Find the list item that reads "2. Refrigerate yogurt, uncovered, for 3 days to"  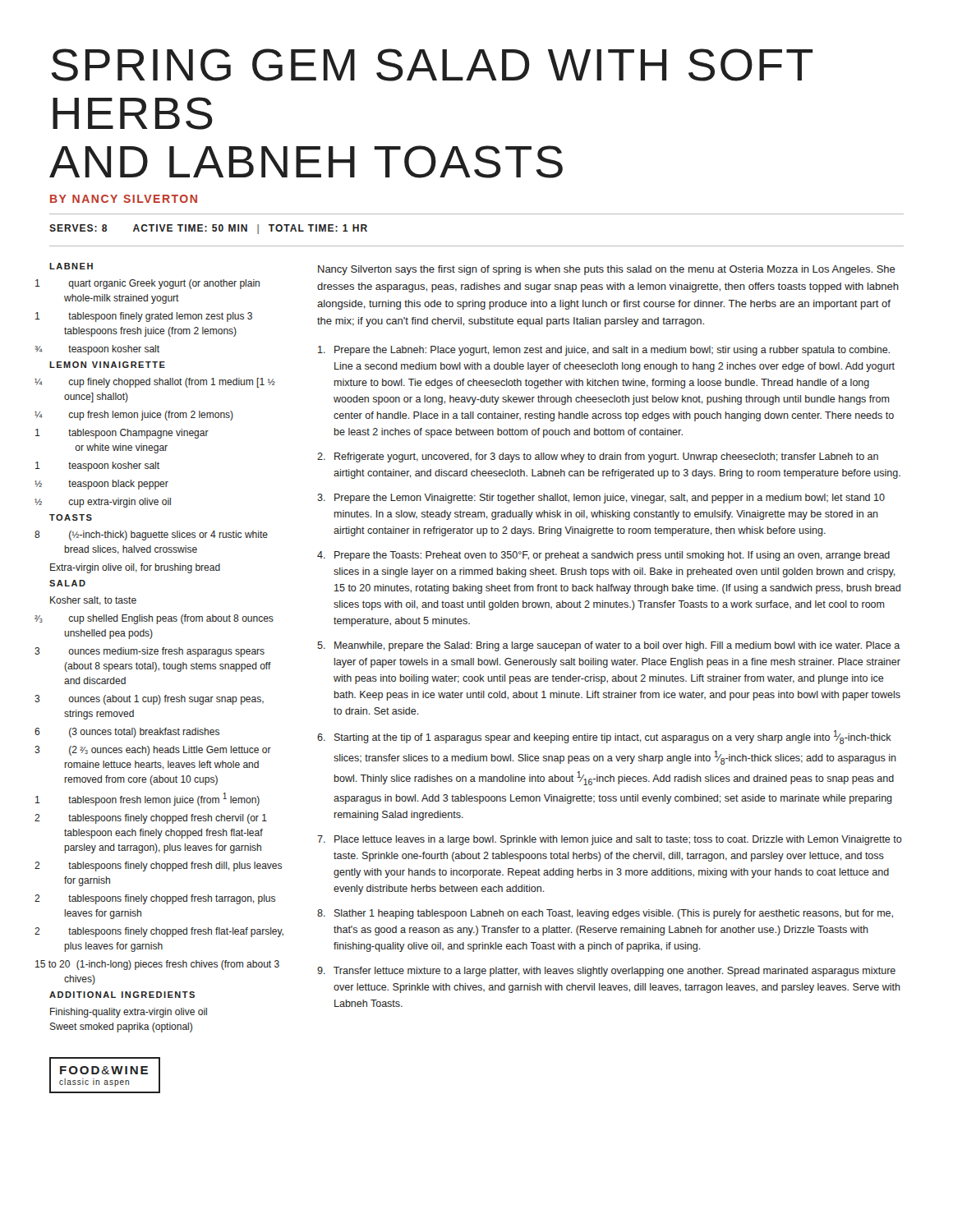[x=609, y=465]
